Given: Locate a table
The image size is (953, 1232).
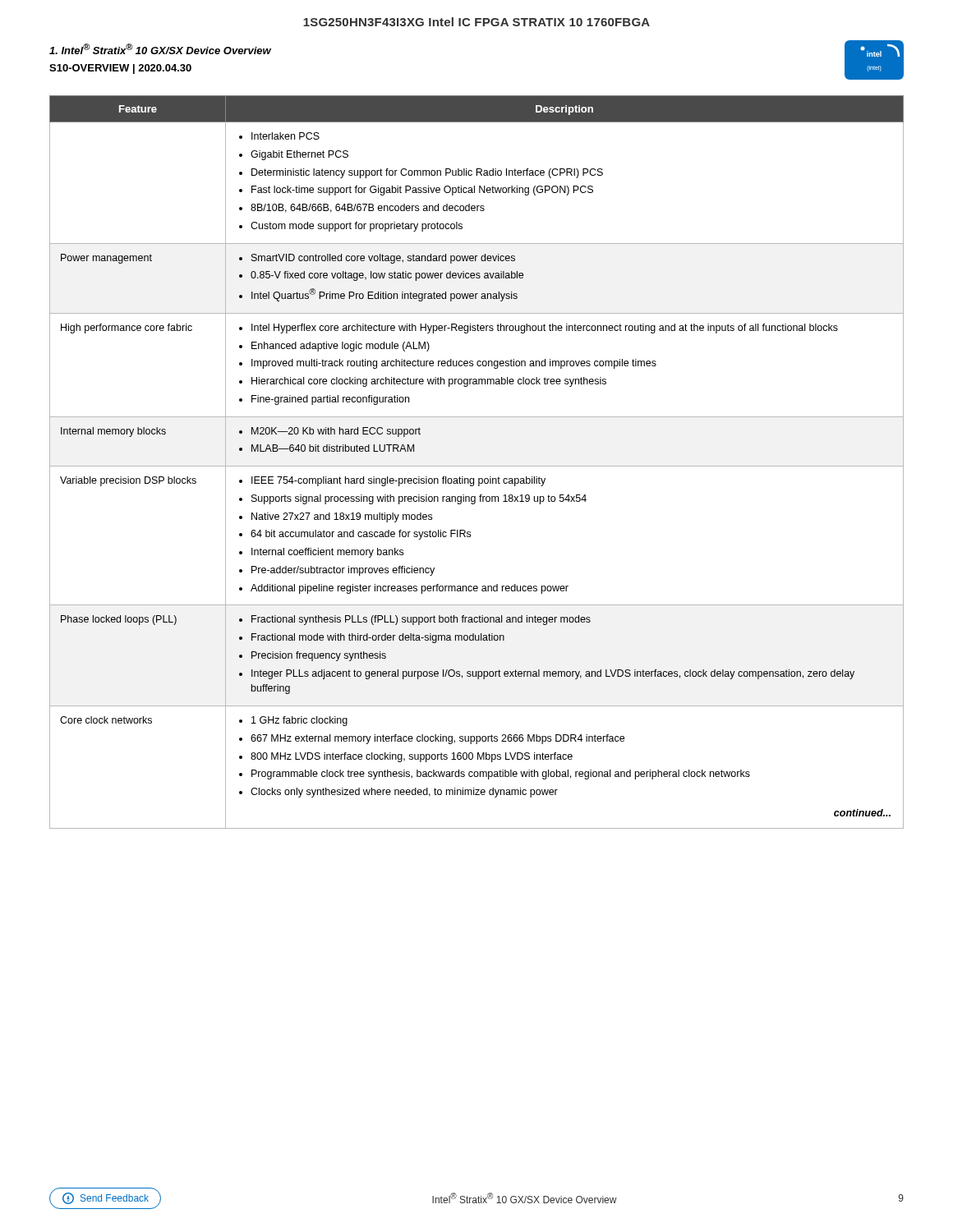Looking at the screenshot, I should point(476,462).
